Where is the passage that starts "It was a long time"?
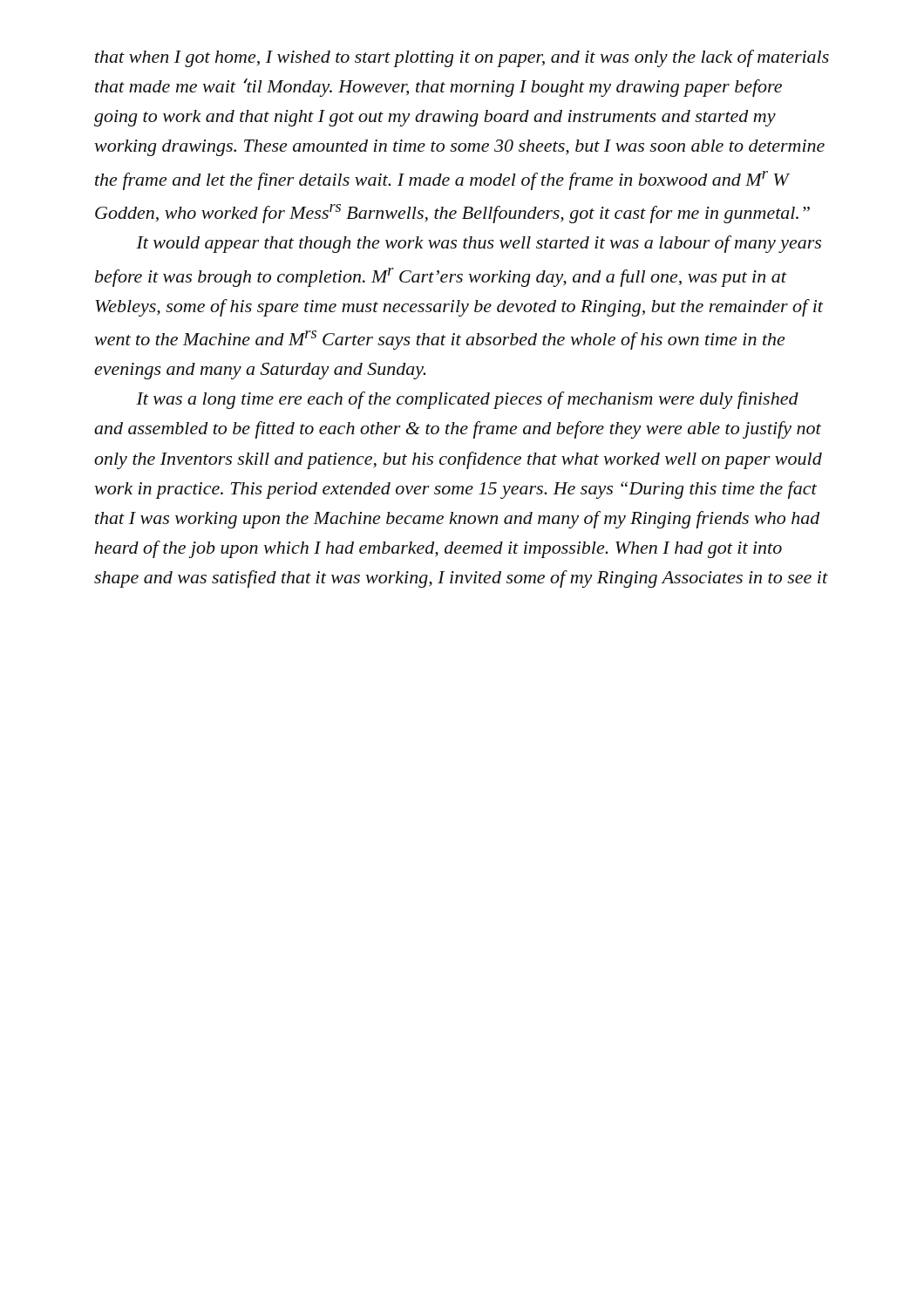The height and width of the screenshot is (1308, 924). click(462, 488)
